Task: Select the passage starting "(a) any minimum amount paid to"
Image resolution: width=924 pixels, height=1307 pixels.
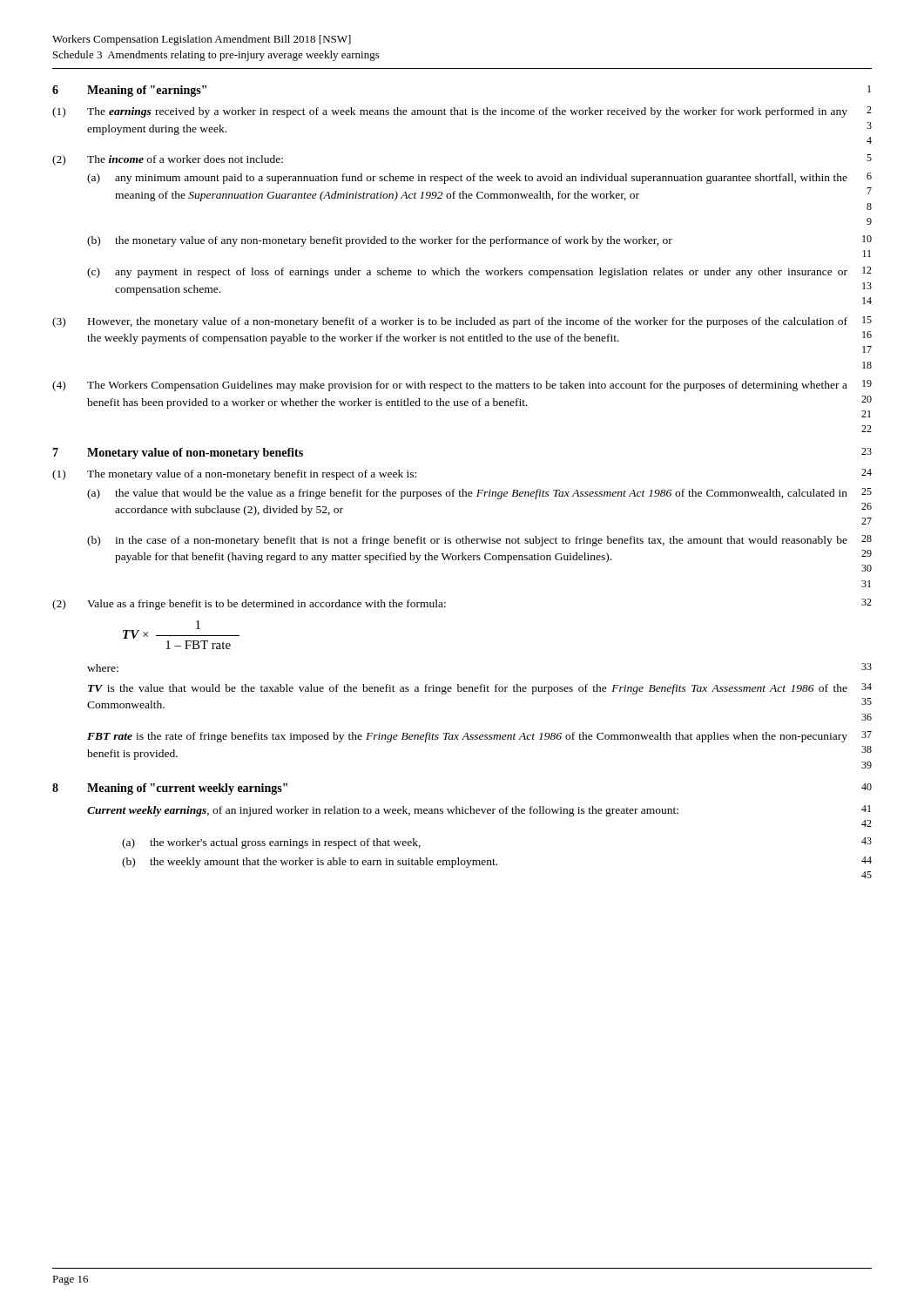Action: (479, 199)
